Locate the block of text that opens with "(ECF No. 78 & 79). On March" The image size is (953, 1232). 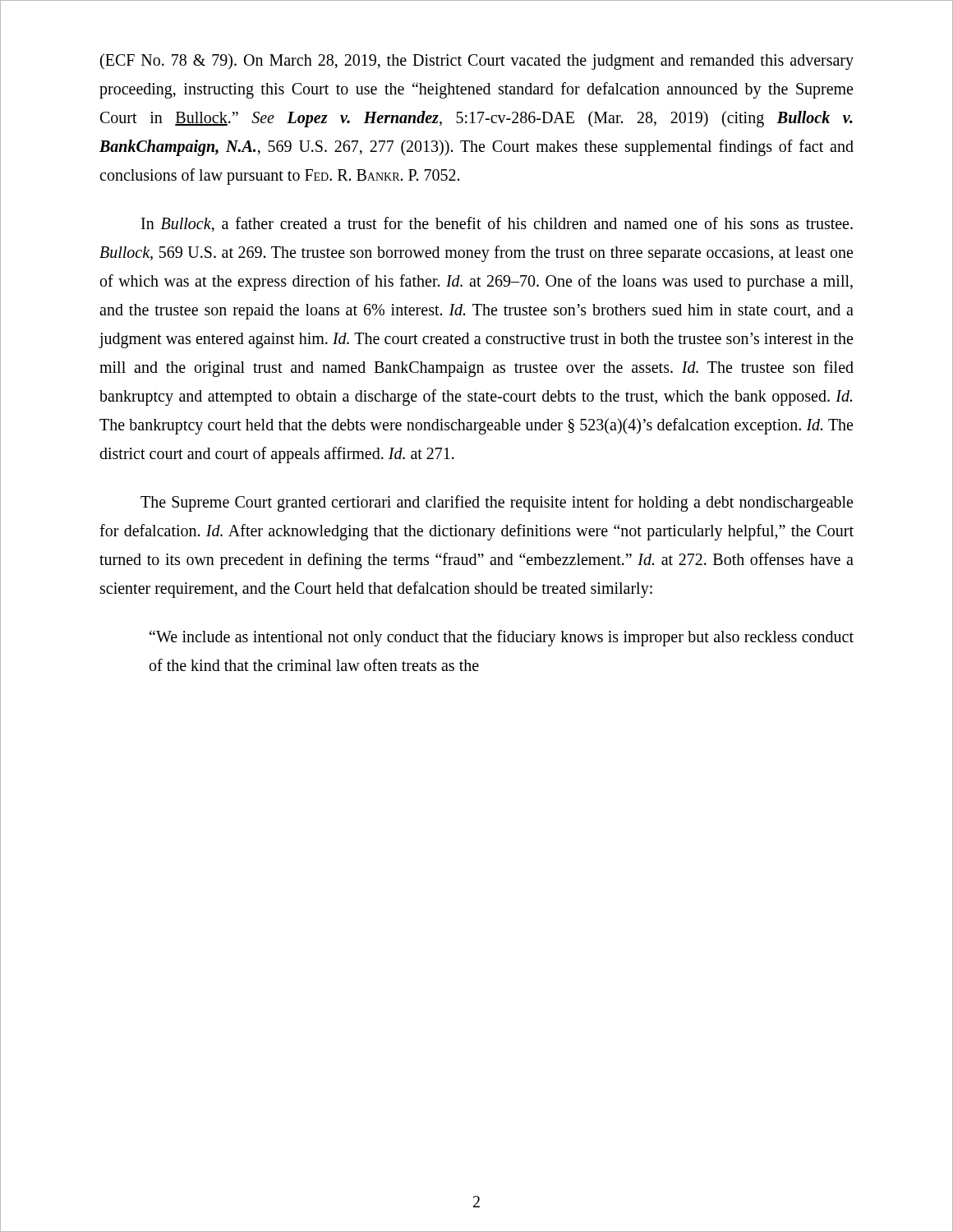pos(476,117)
